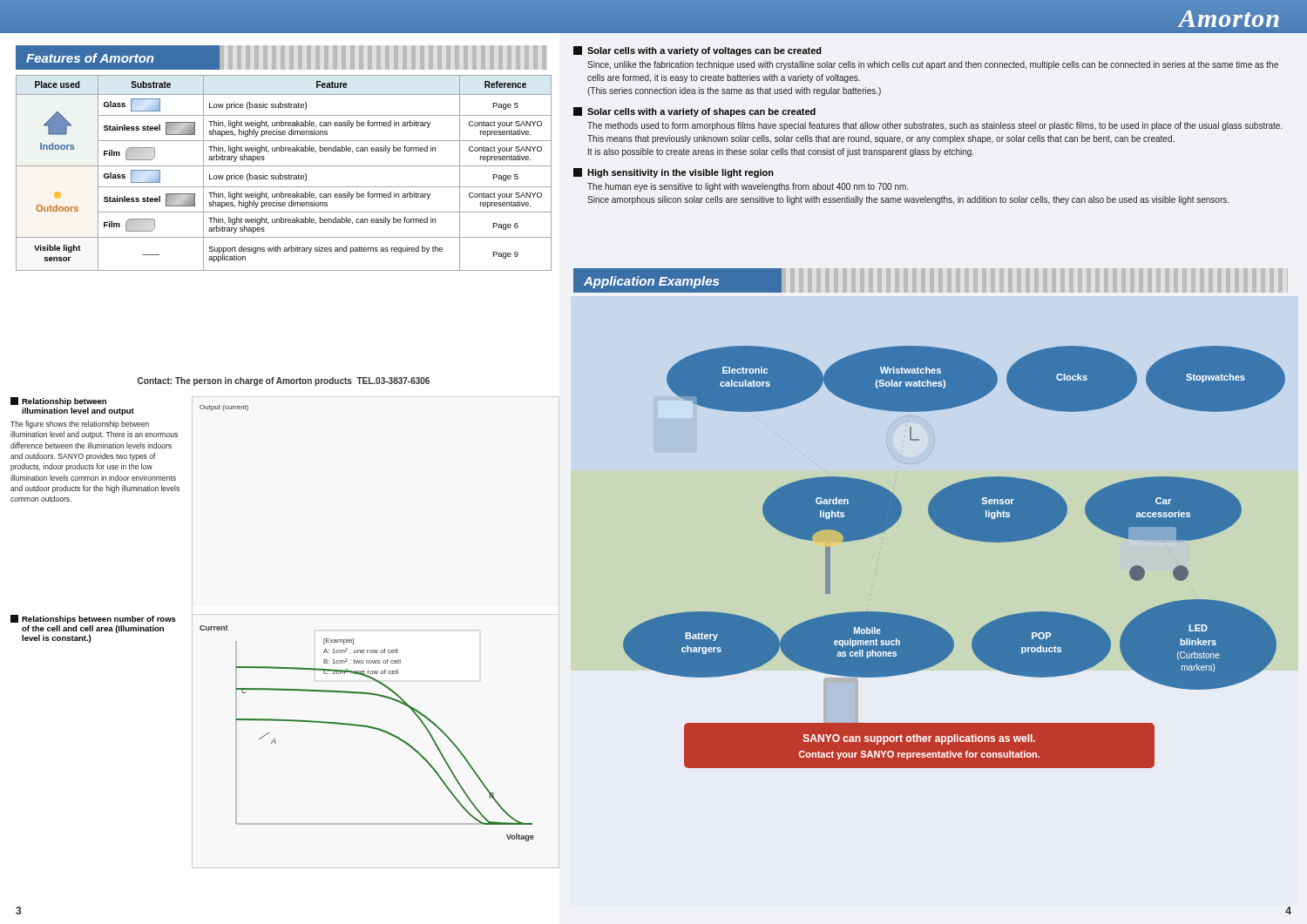The image size is (1307, 924).
Task: Find the block on this page that starts "Contact: The person in charge"
Action: [284, 381]
